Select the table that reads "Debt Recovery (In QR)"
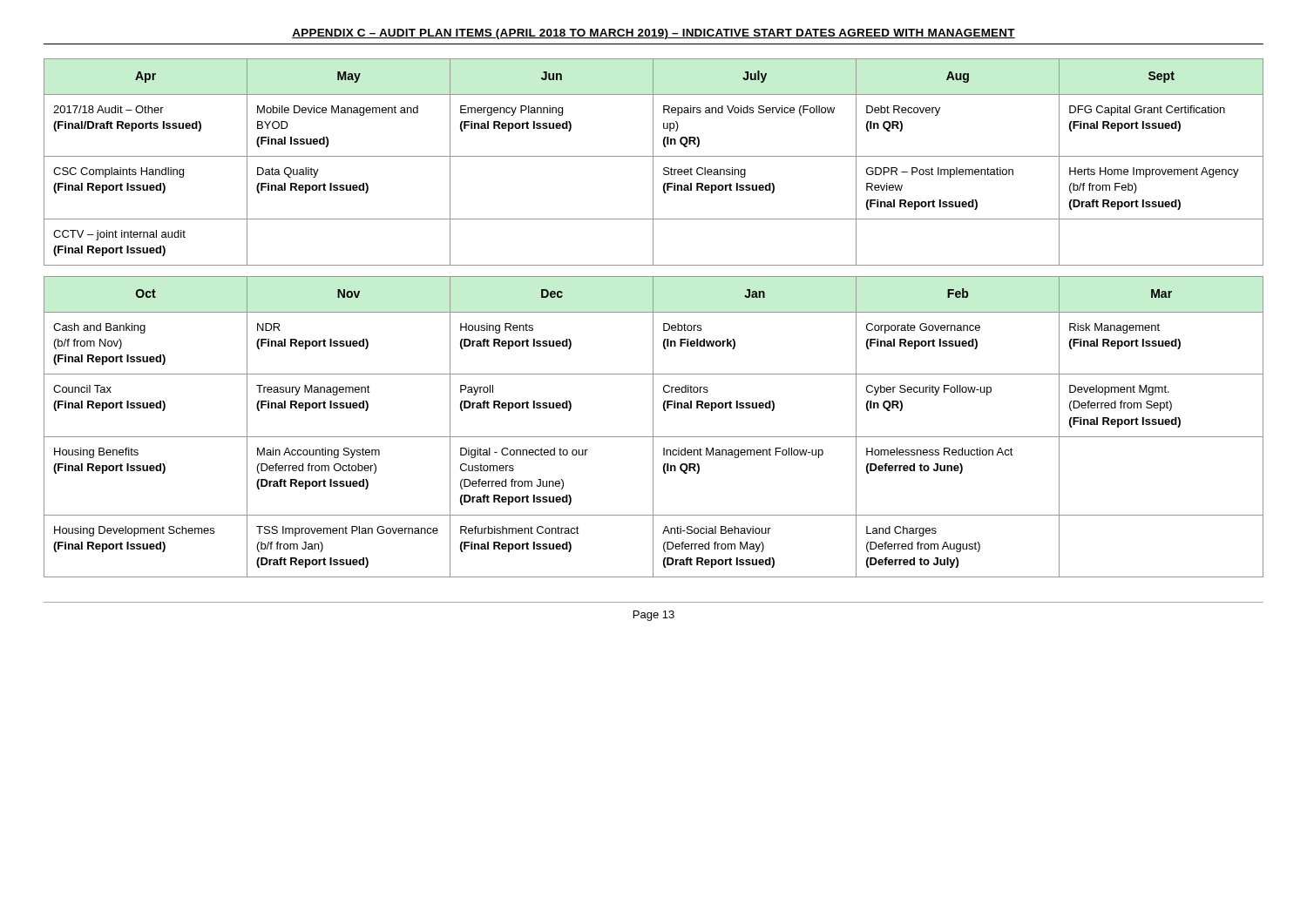This screenshot has height=924, width=1307. 654,162
